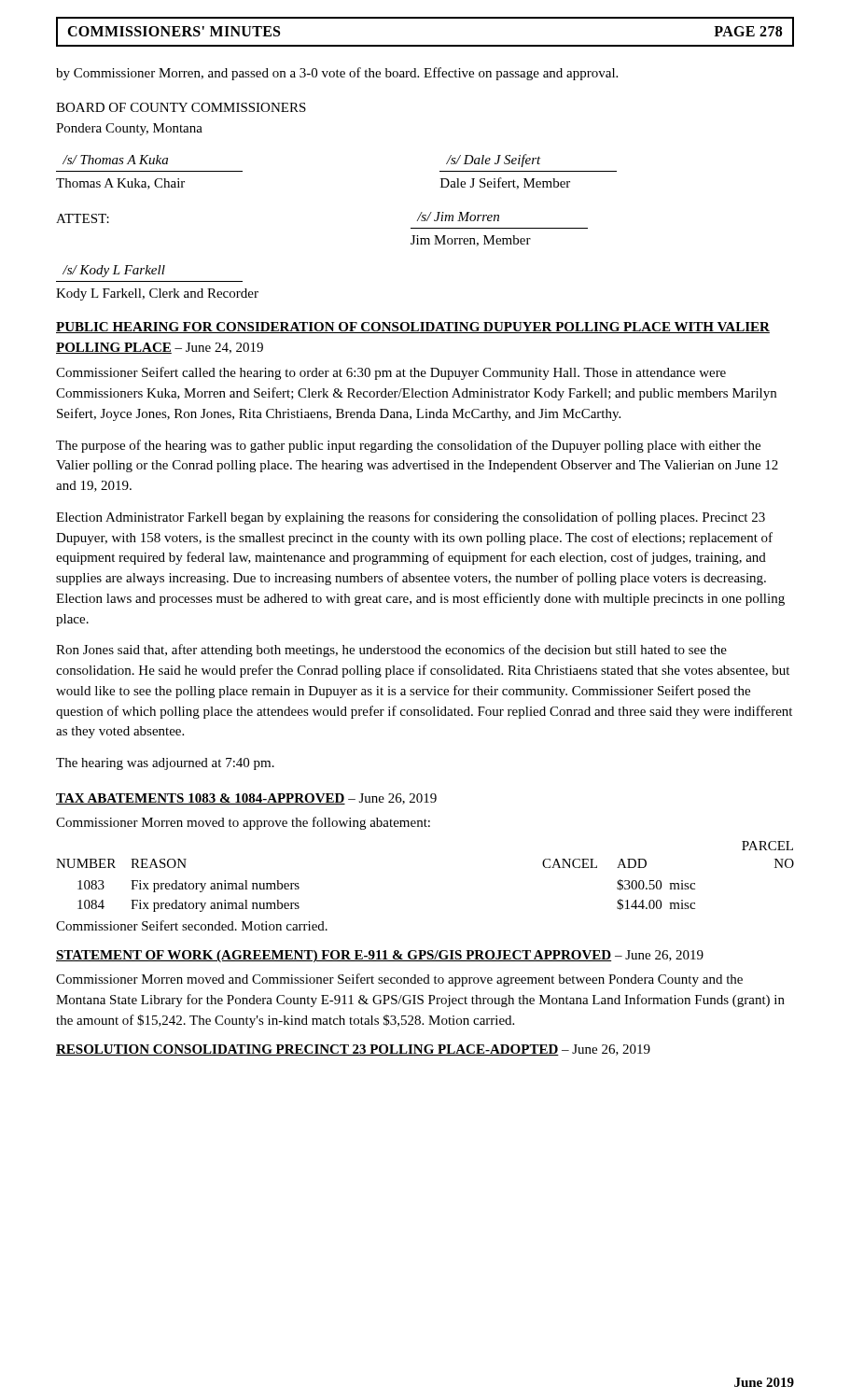The width and height of the screenshot is (850, 1400).
Task: Locate the table with the text "$144.00 misc"
Action: 425,886
